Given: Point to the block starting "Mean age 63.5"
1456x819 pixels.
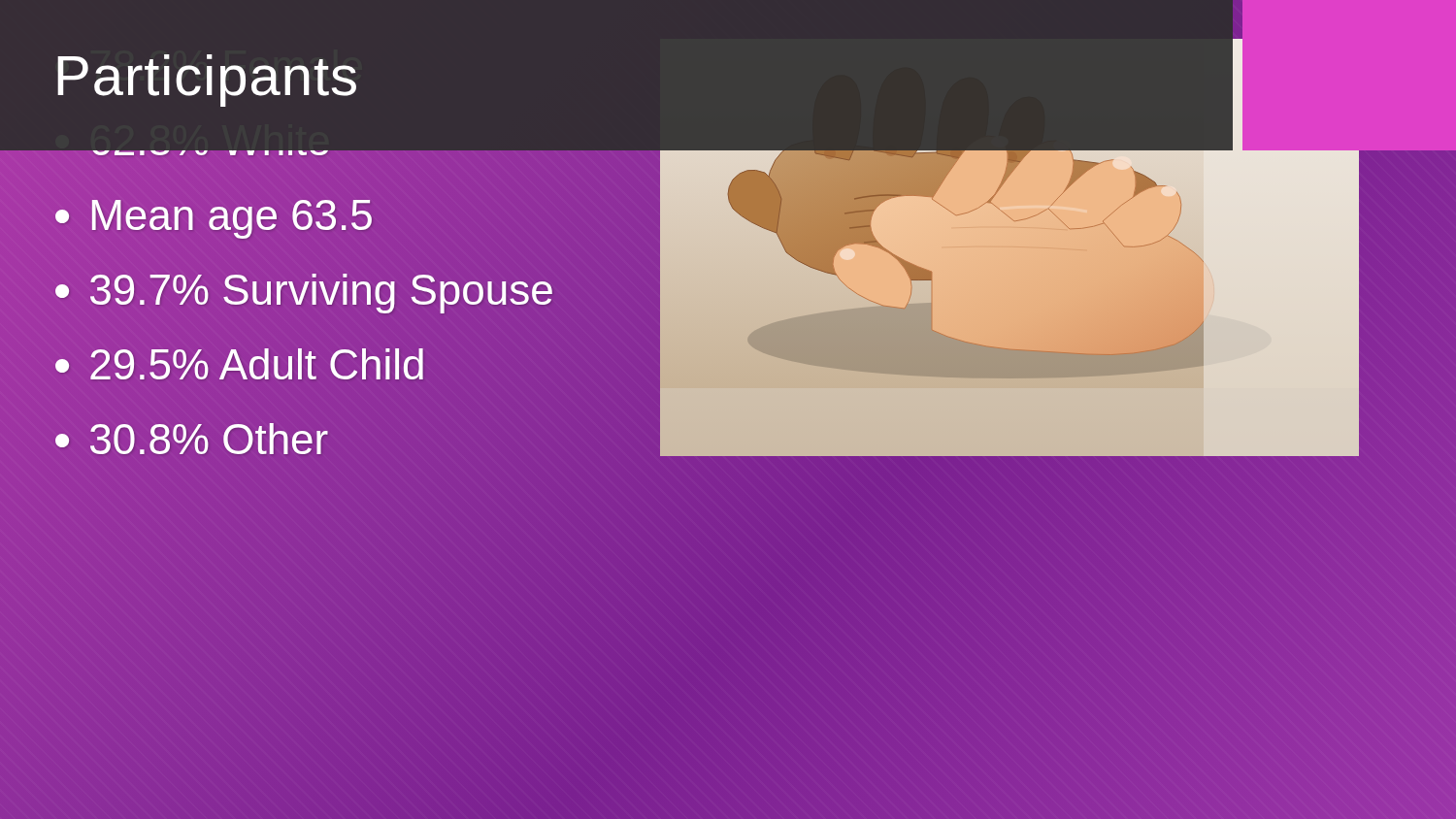Looking at the screenshot, I should 231,215.
